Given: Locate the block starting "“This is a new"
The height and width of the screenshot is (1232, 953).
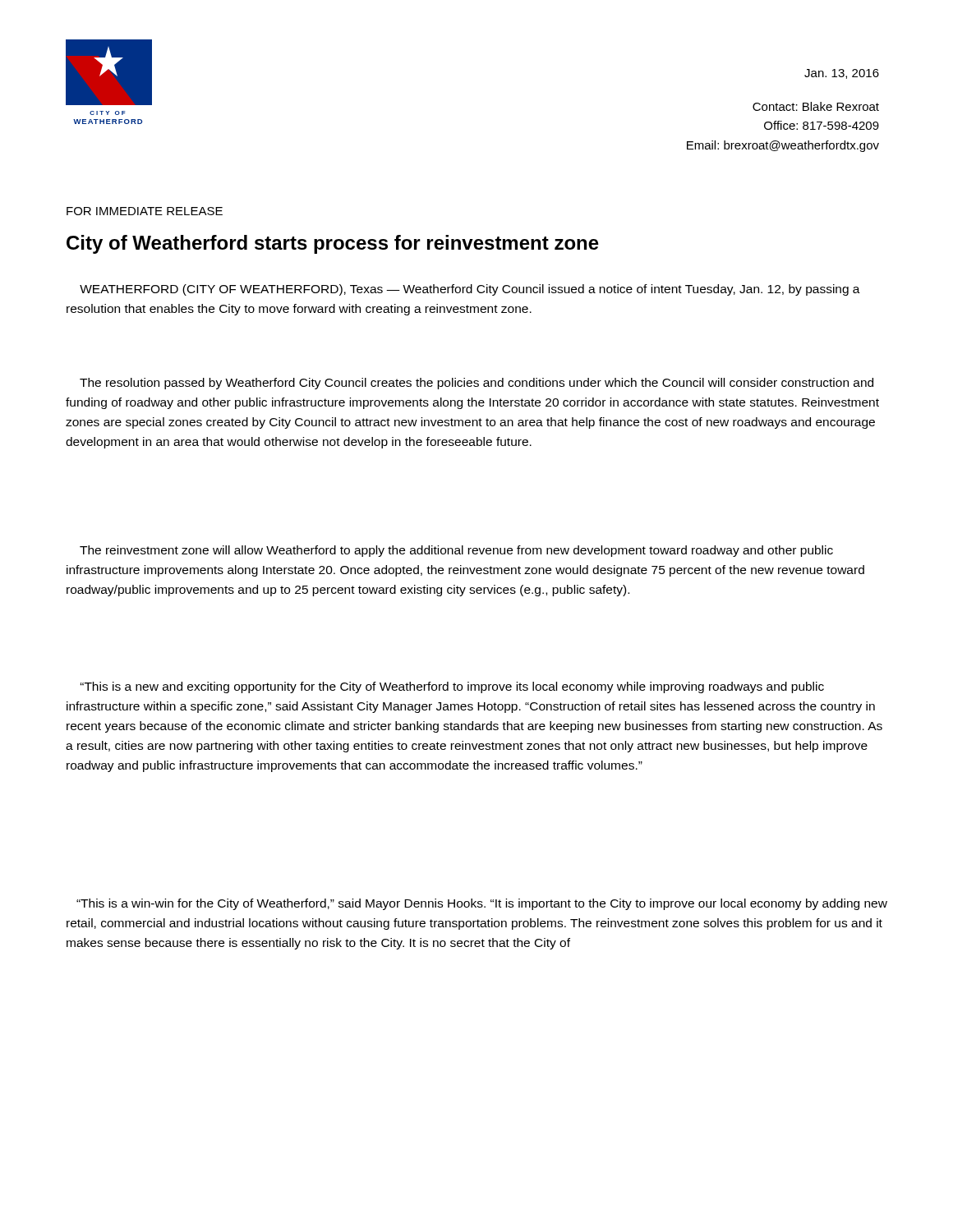Looking at the screenshot, I should point(474,726).
